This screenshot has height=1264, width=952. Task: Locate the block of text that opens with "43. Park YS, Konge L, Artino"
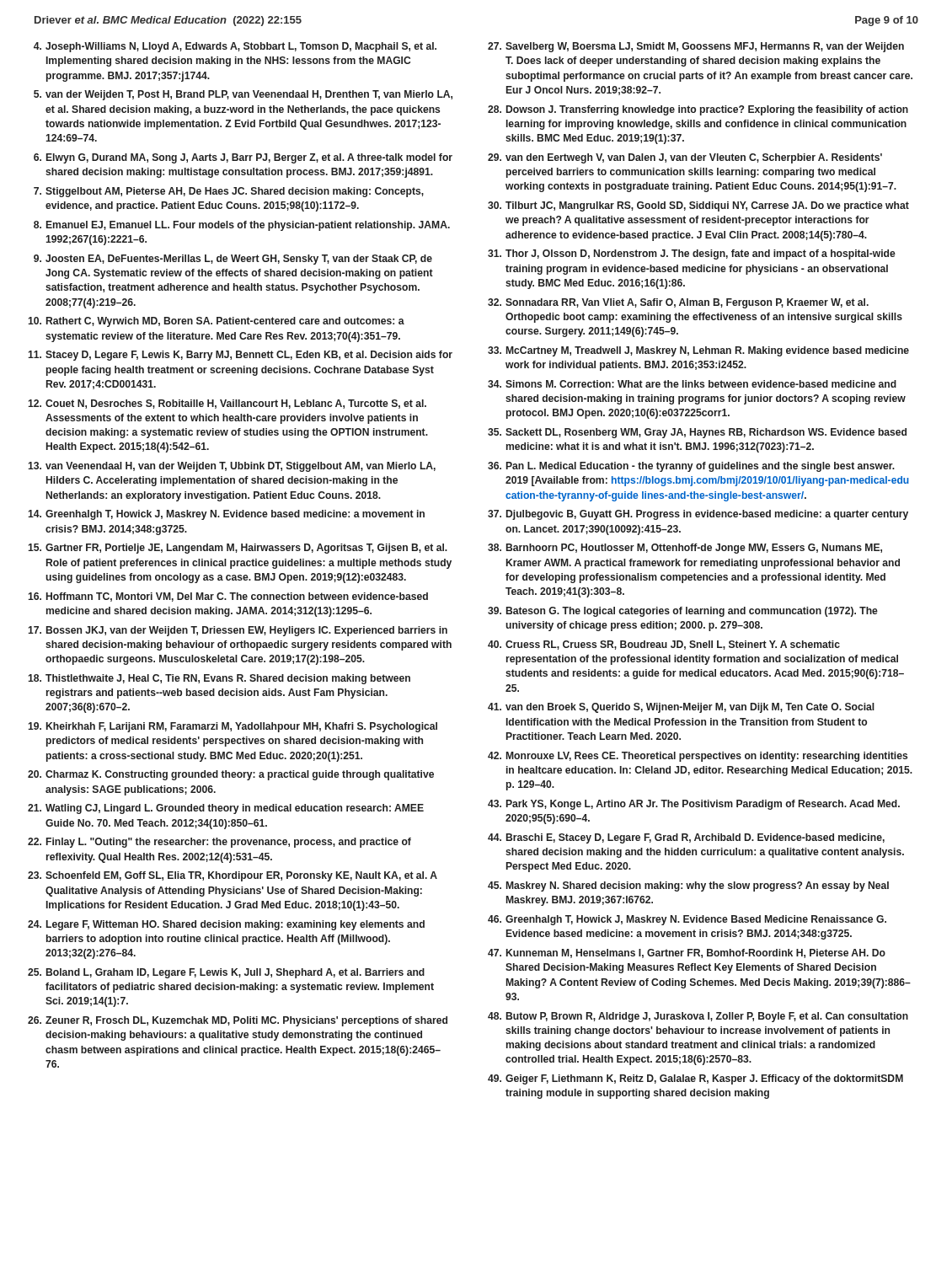coord(698,811)
